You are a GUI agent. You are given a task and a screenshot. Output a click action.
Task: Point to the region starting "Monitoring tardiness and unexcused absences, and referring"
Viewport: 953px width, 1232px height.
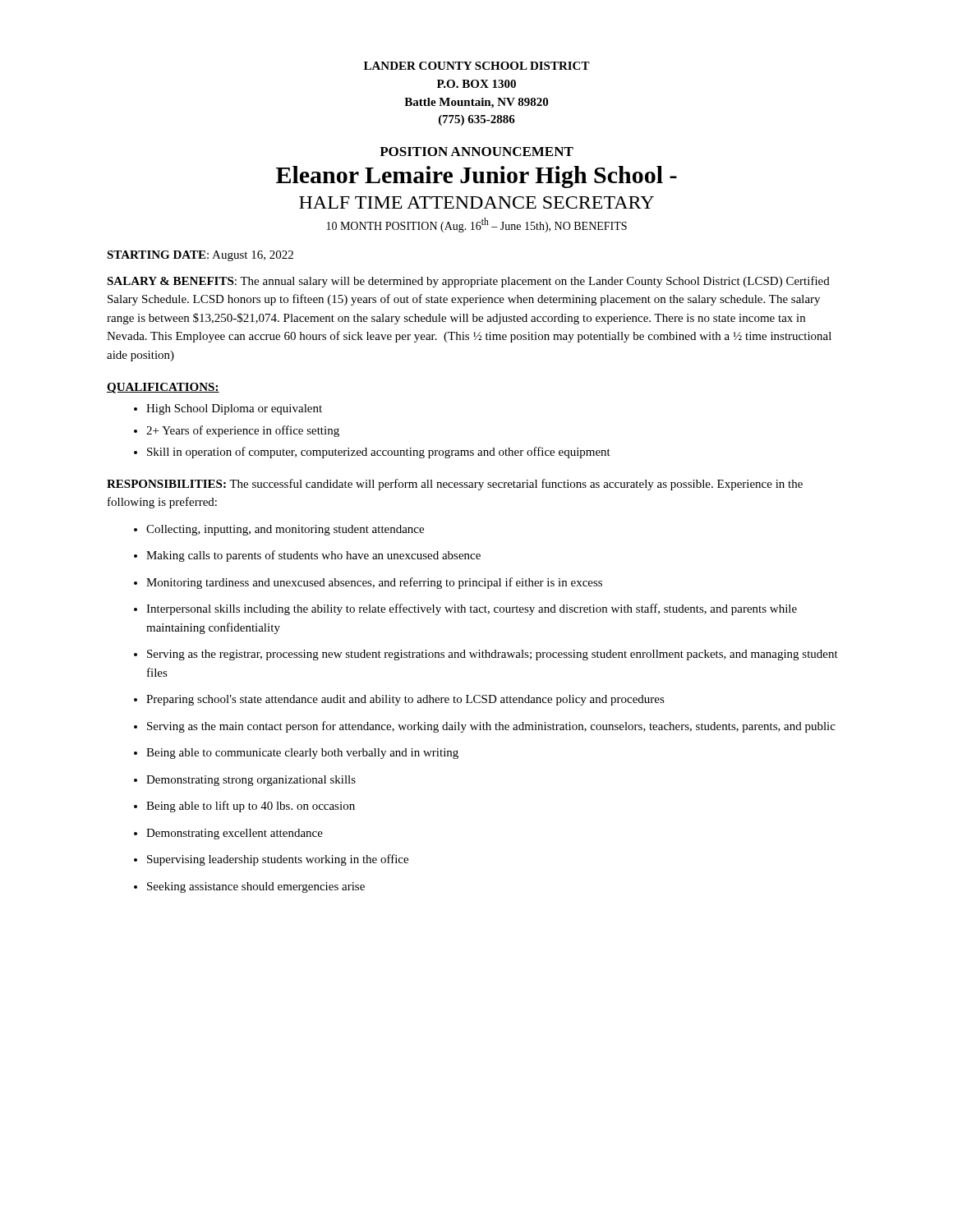pos(374,582)
